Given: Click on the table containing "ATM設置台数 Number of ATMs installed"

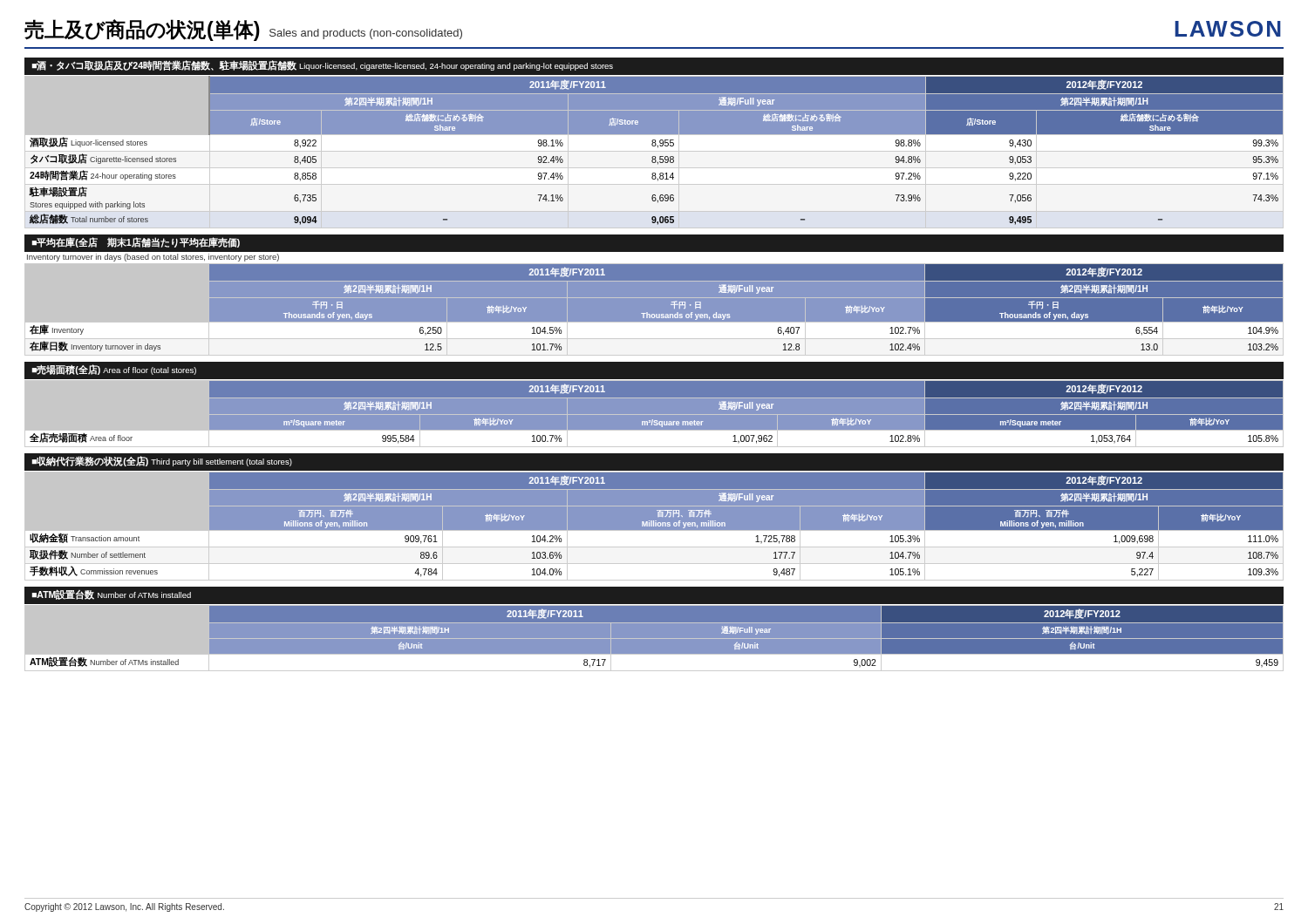Looking at the screenshot, I should click(654, 638).
